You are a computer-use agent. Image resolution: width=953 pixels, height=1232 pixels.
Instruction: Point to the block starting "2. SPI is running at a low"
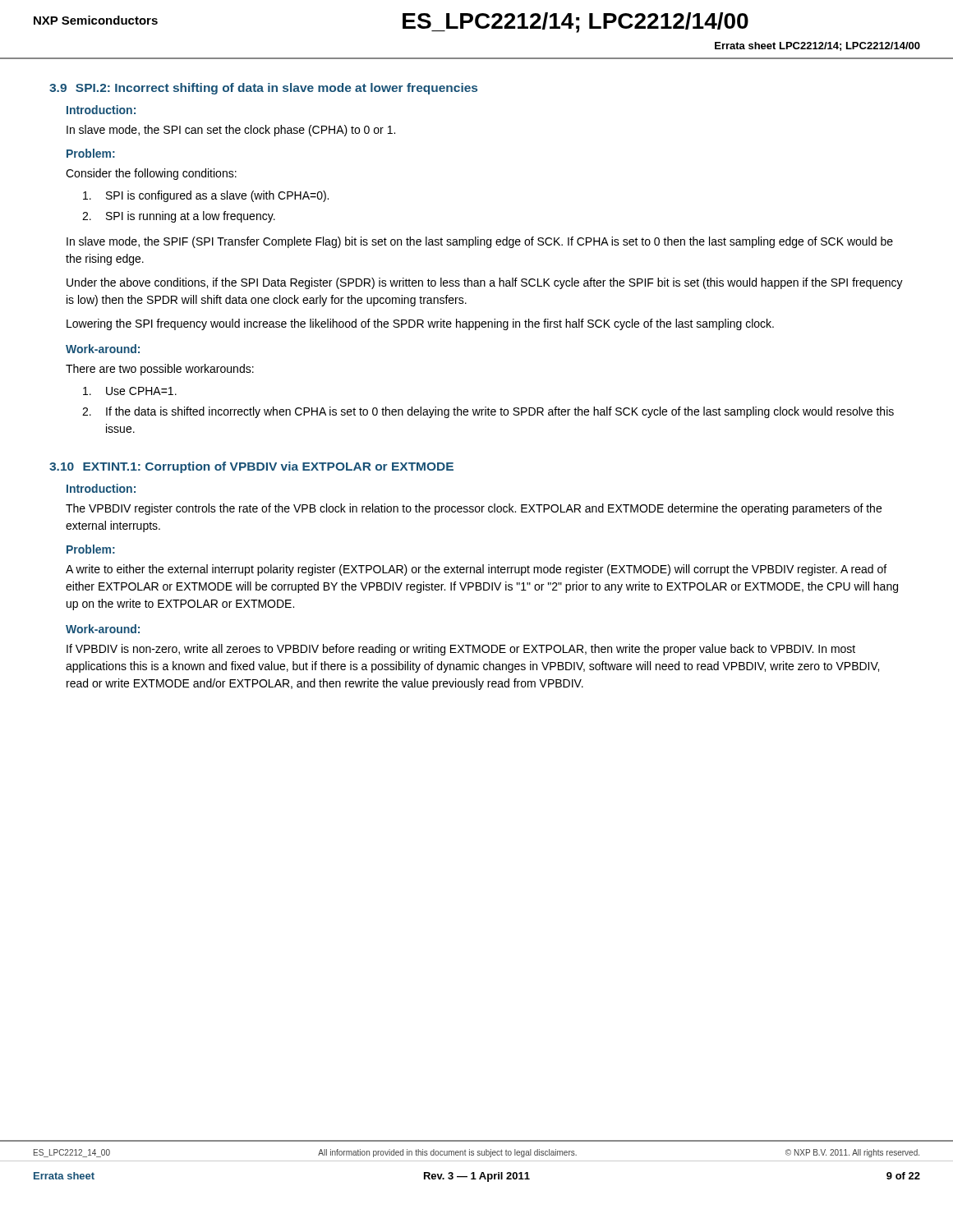tap(179, 217)
